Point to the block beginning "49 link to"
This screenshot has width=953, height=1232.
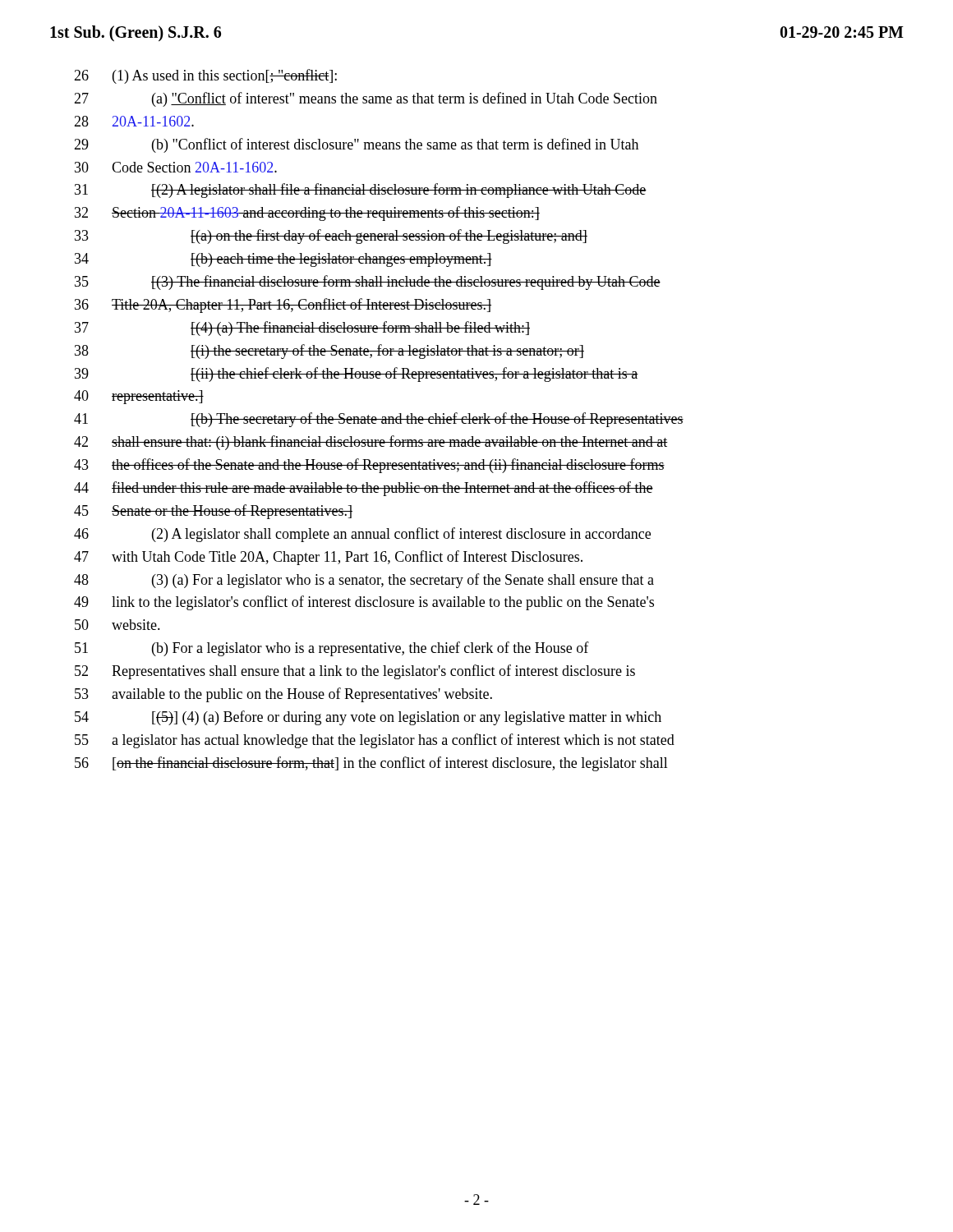(x=476, y=603)
